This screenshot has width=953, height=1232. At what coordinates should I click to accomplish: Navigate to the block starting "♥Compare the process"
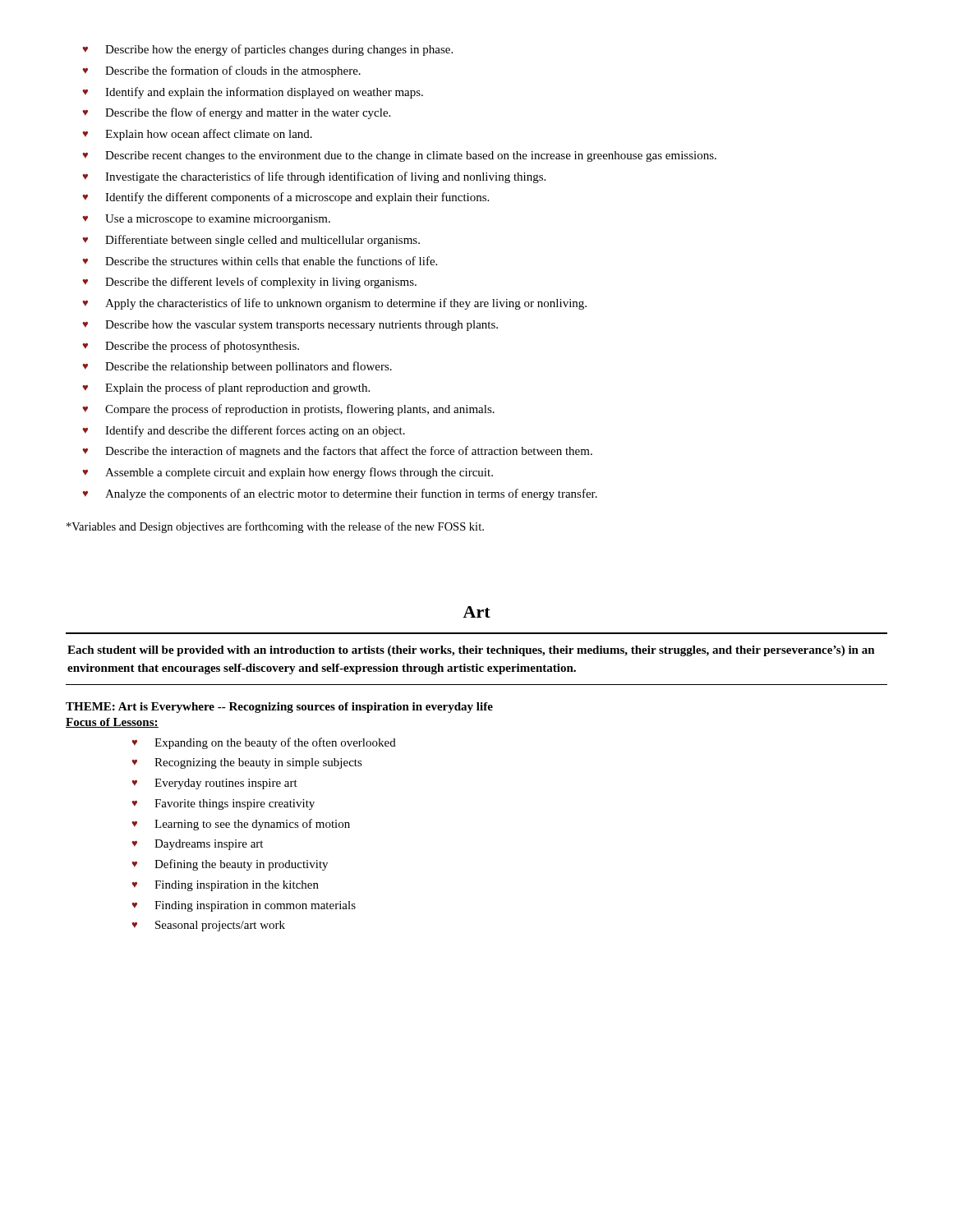(289, 410)
